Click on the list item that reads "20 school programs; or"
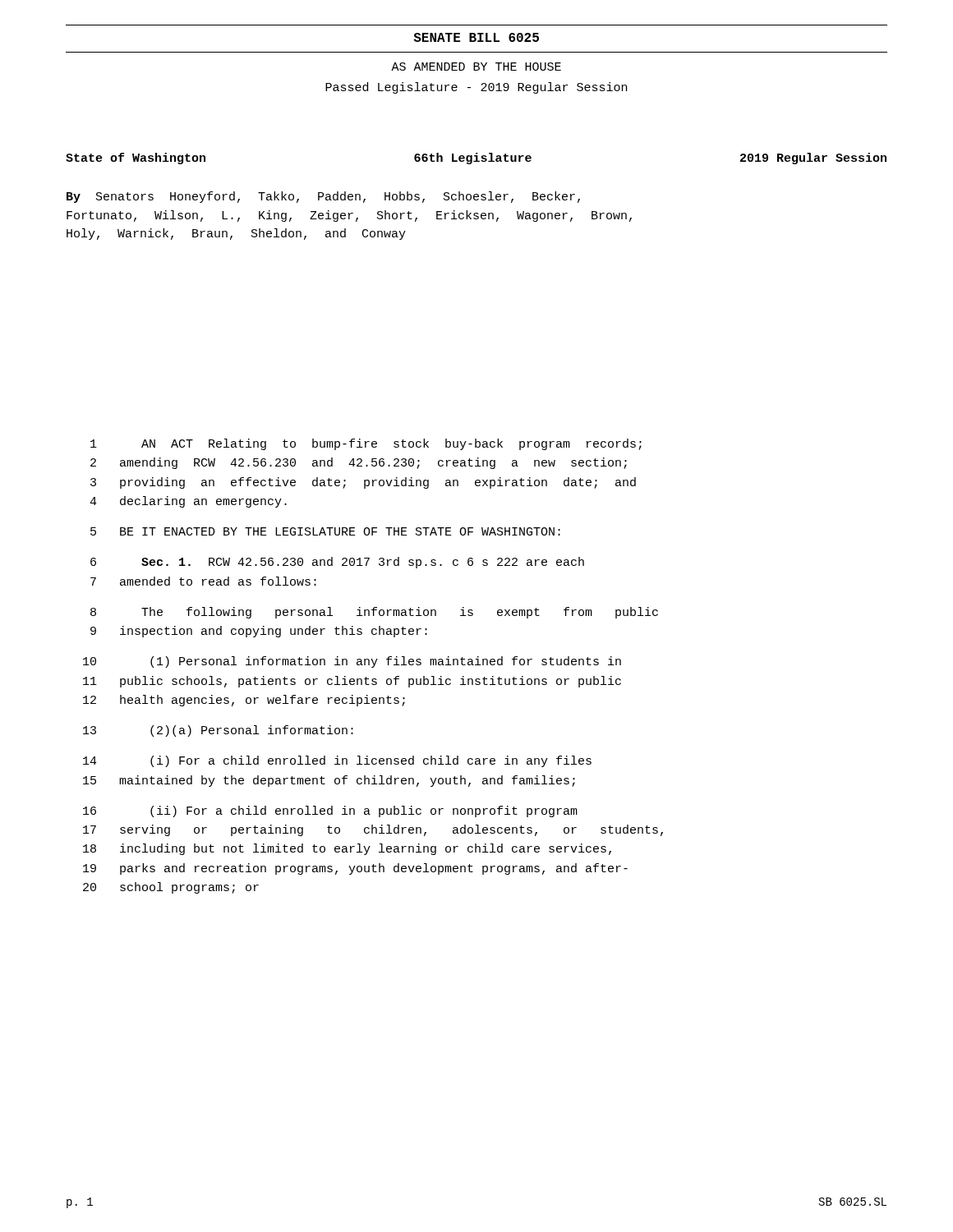The height and width of the screenshot is (1232, 953). click(171, 888)
